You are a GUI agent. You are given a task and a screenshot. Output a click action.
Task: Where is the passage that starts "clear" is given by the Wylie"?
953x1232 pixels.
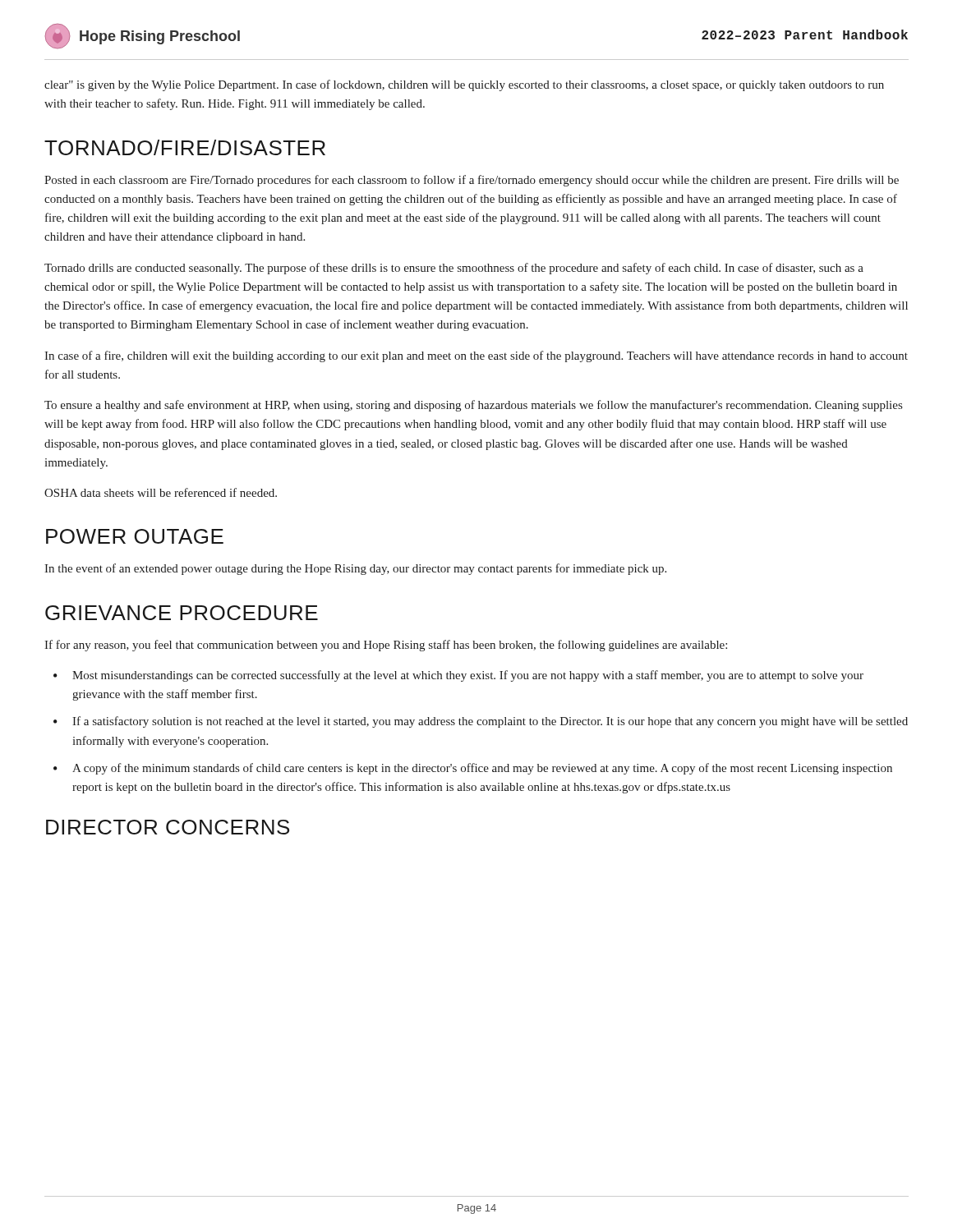pyautogui.click(x=464, y=94)
